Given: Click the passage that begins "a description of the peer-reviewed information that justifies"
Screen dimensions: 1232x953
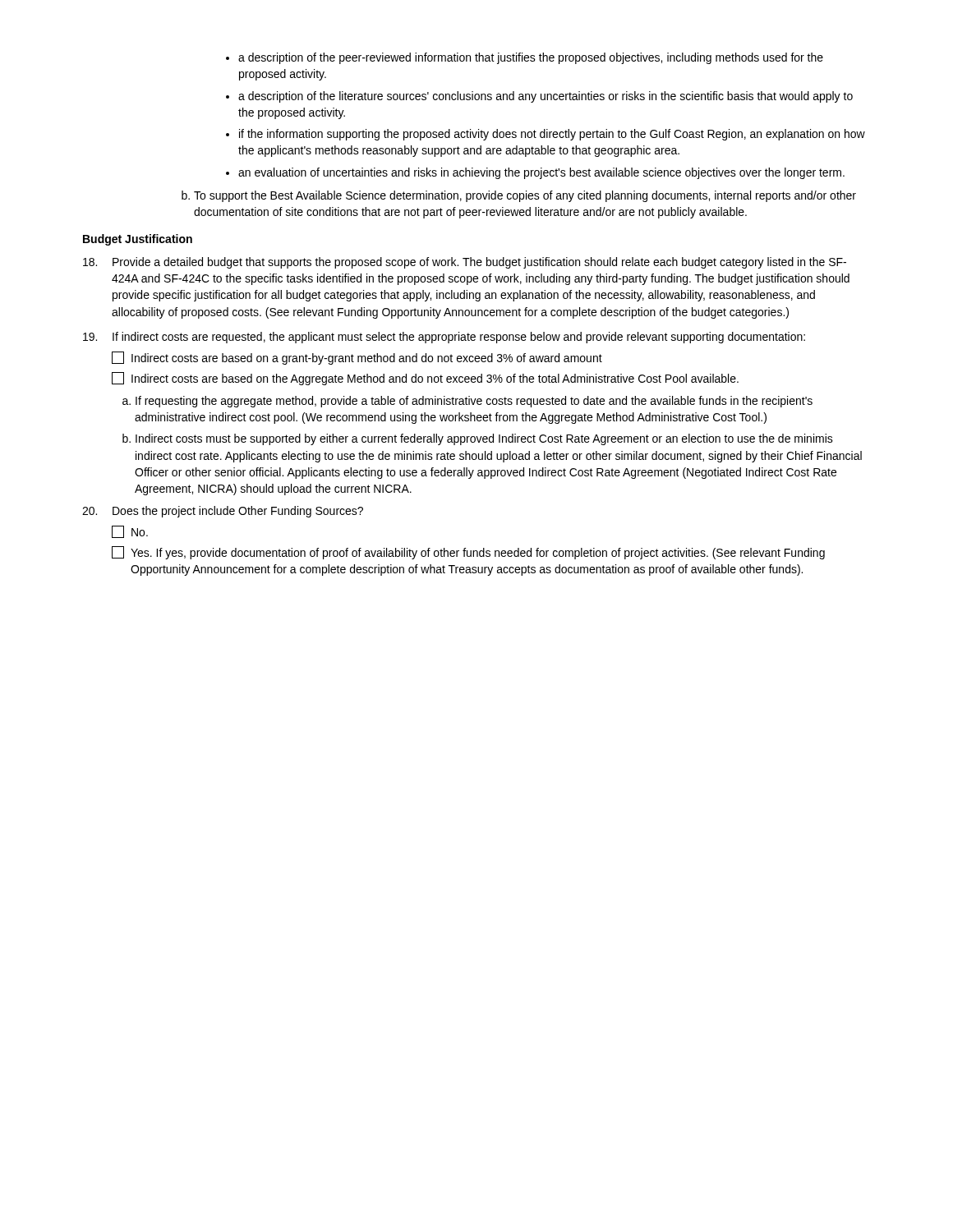Looking at the screenshot, I should tap(555, 66).
